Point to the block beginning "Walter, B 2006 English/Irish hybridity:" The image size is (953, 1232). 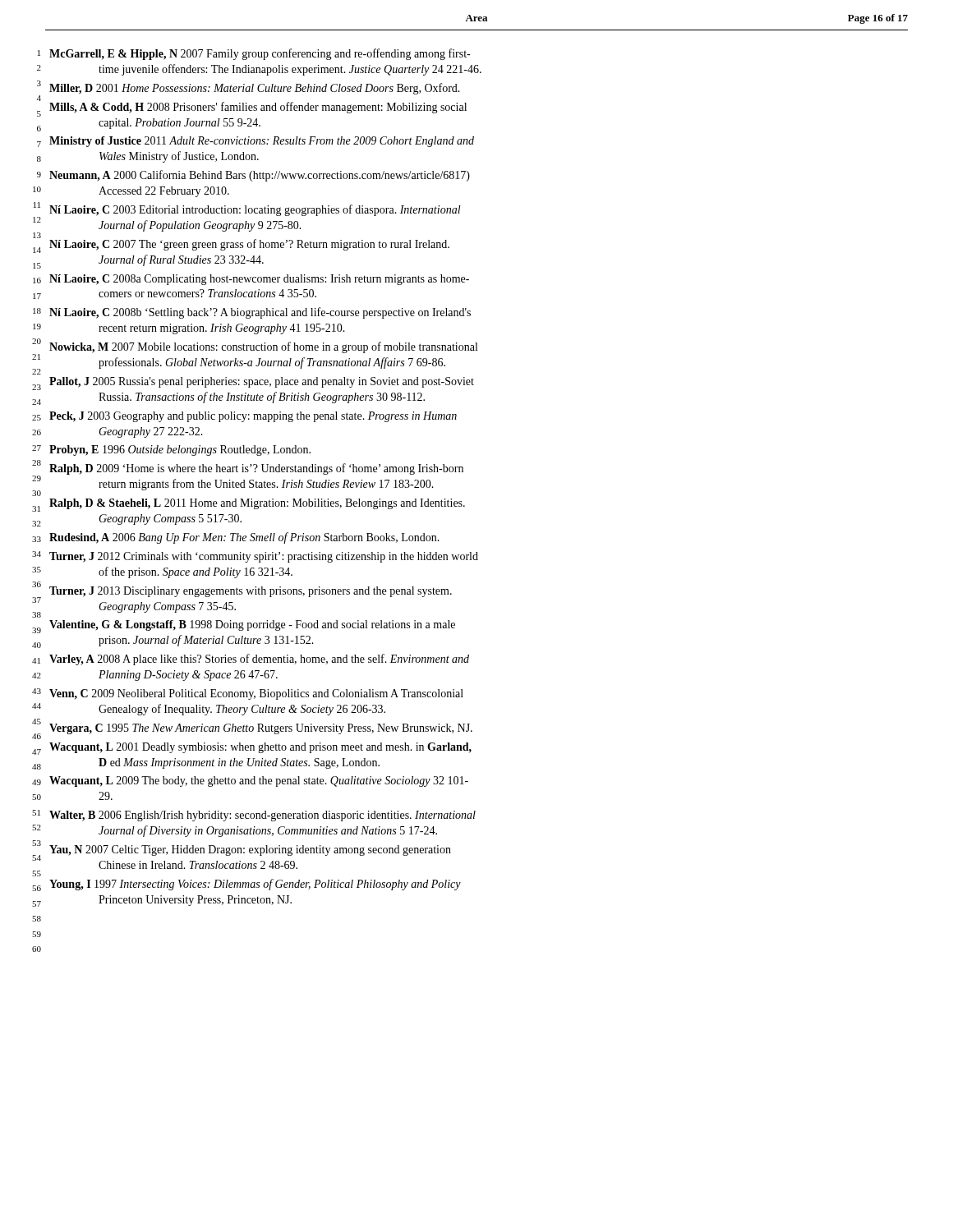[476, 824]
